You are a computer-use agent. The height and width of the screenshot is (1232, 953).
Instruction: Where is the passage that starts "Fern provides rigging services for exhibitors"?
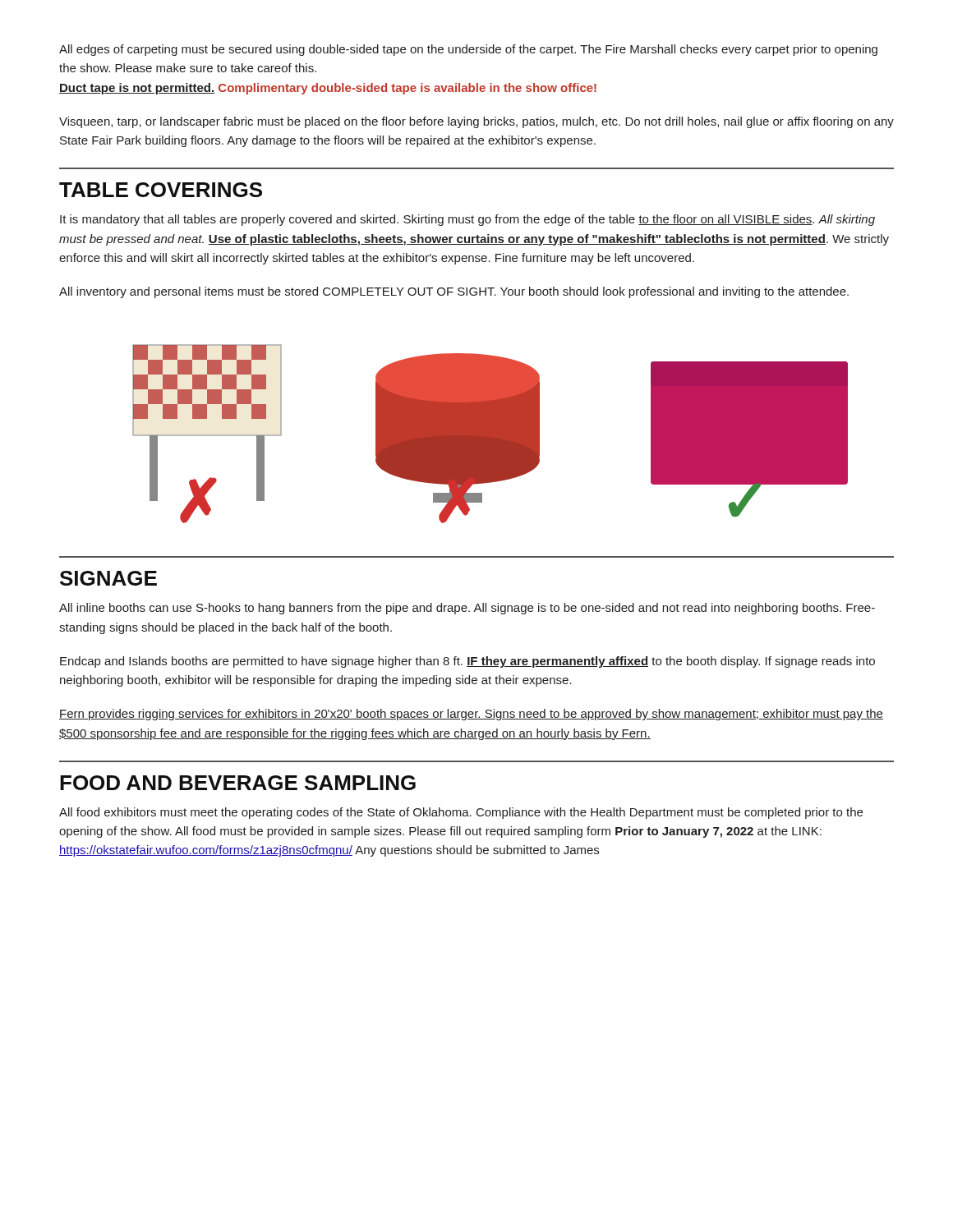pos(471,723)
